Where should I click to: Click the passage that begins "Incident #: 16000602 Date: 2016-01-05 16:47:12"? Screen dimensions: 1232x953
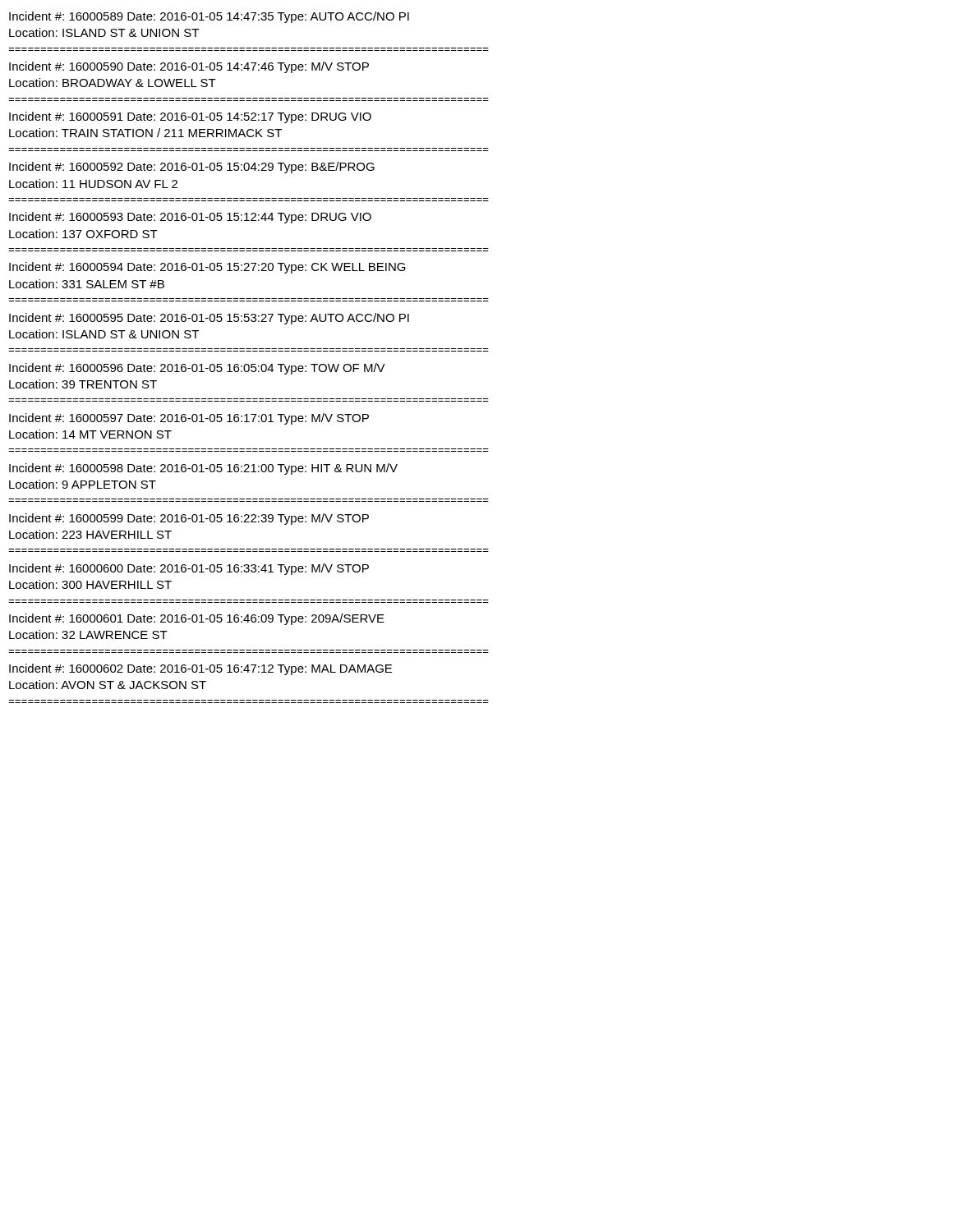tap(200, 669)
